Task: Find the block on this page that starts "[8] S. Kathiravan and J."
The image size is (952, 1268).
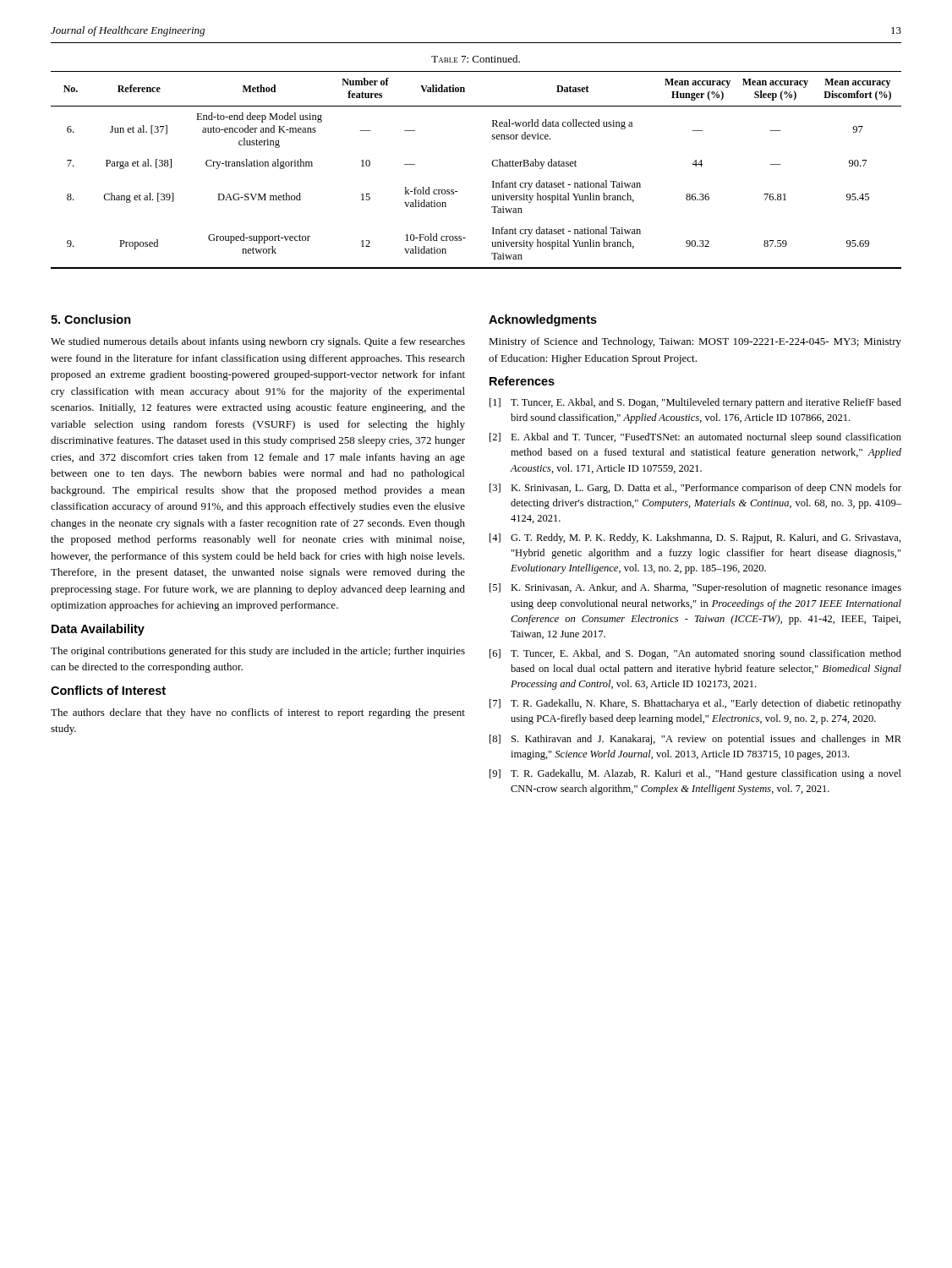Action: tap(695, 746)
